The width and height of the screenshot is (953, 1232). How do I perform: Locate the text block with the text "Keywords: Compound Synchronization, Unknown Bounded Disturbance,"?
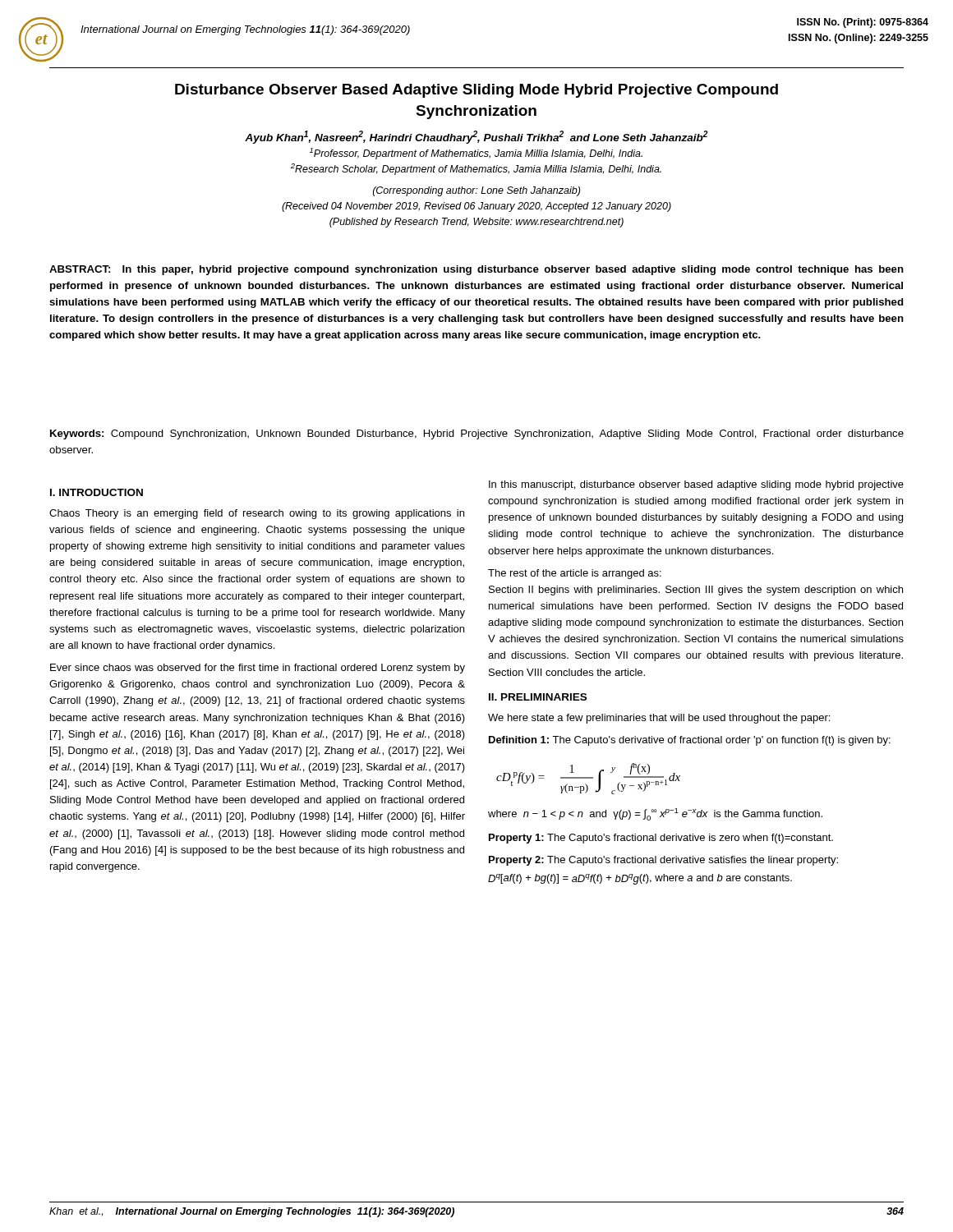(x=476, y=441)
